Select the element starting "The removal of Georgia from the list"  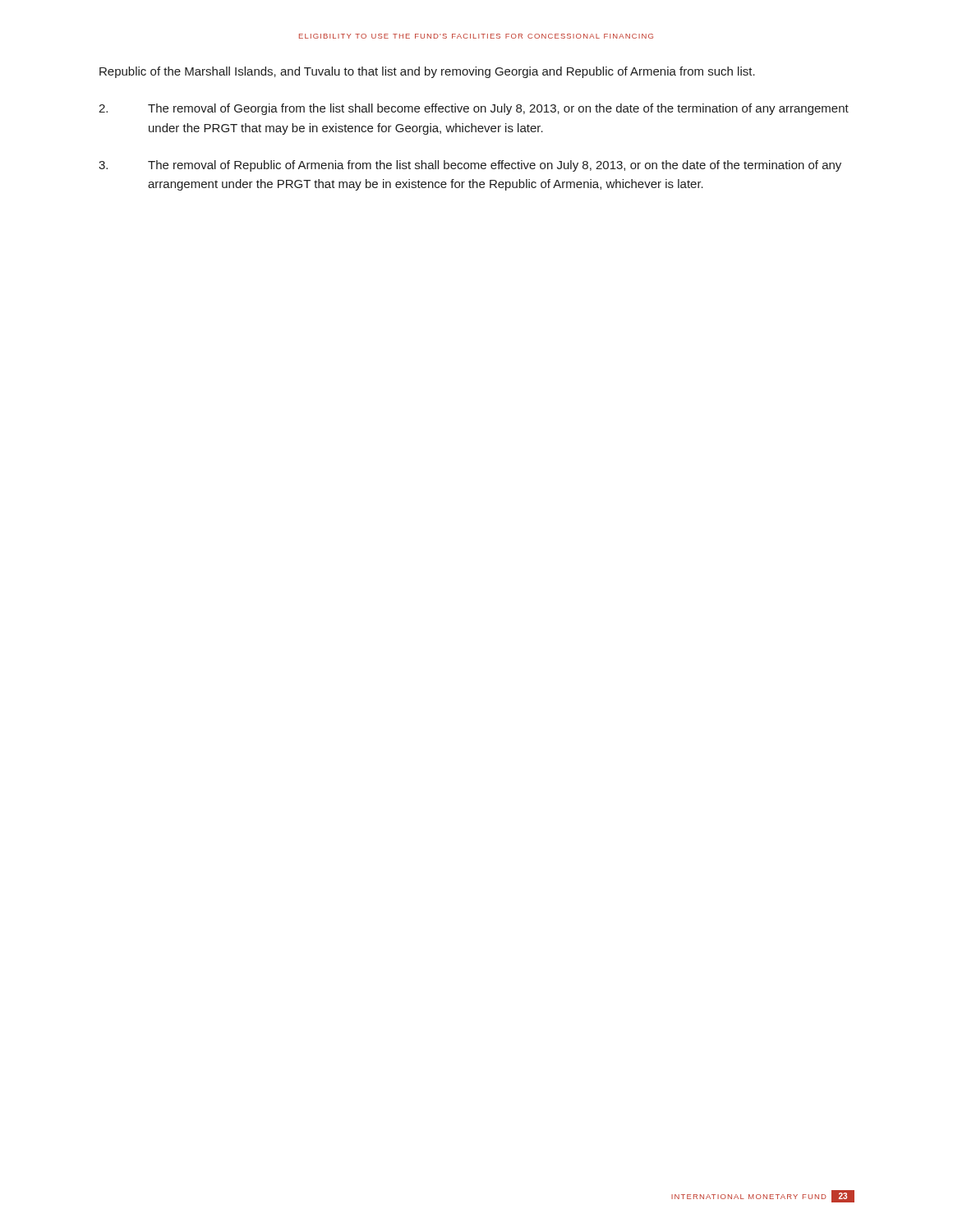(476, 118)
